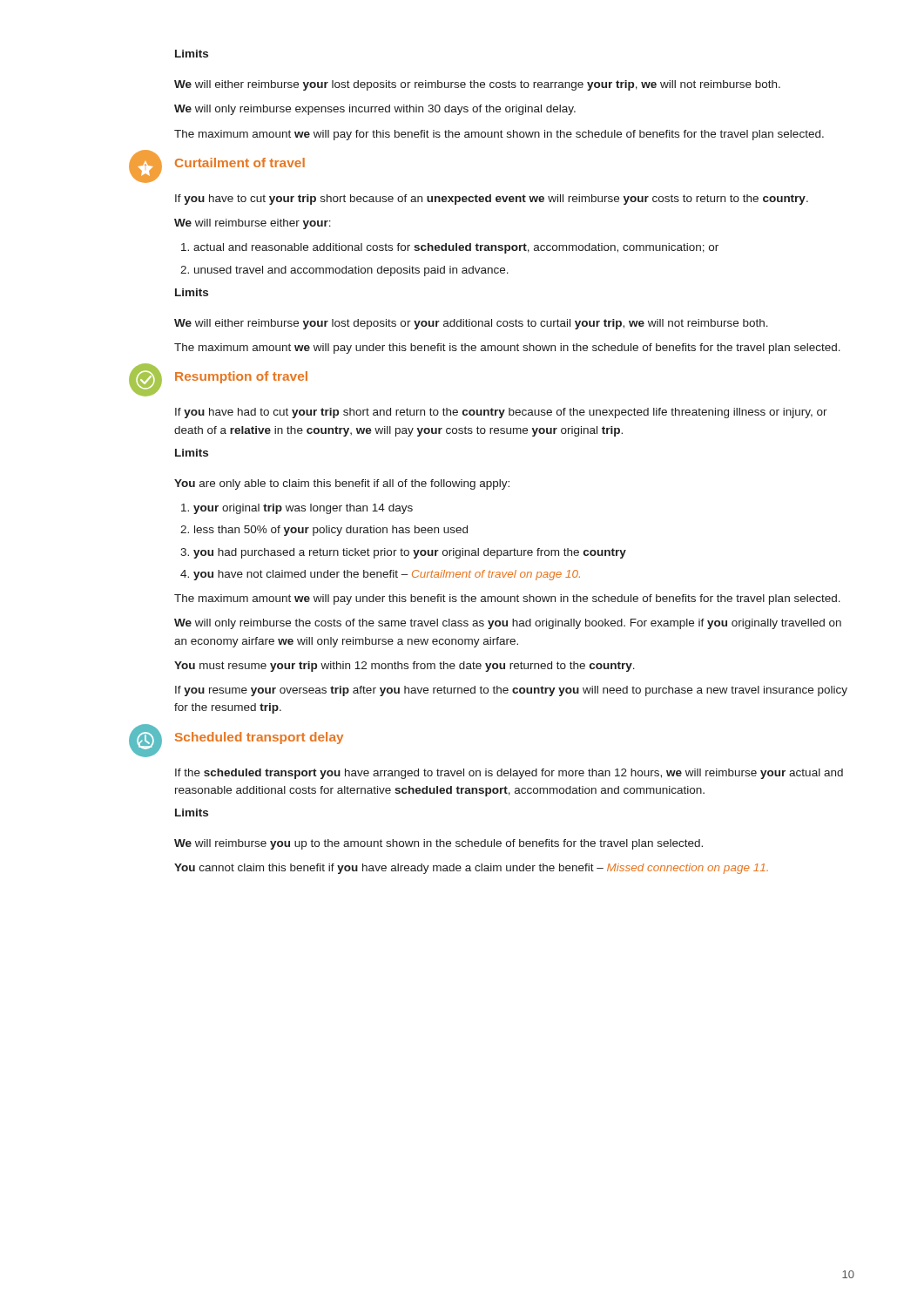The height and width of the screenshot is (1307, 924).
Task: Where does it say "Resumption of travel"?
Action: [241, 376]
